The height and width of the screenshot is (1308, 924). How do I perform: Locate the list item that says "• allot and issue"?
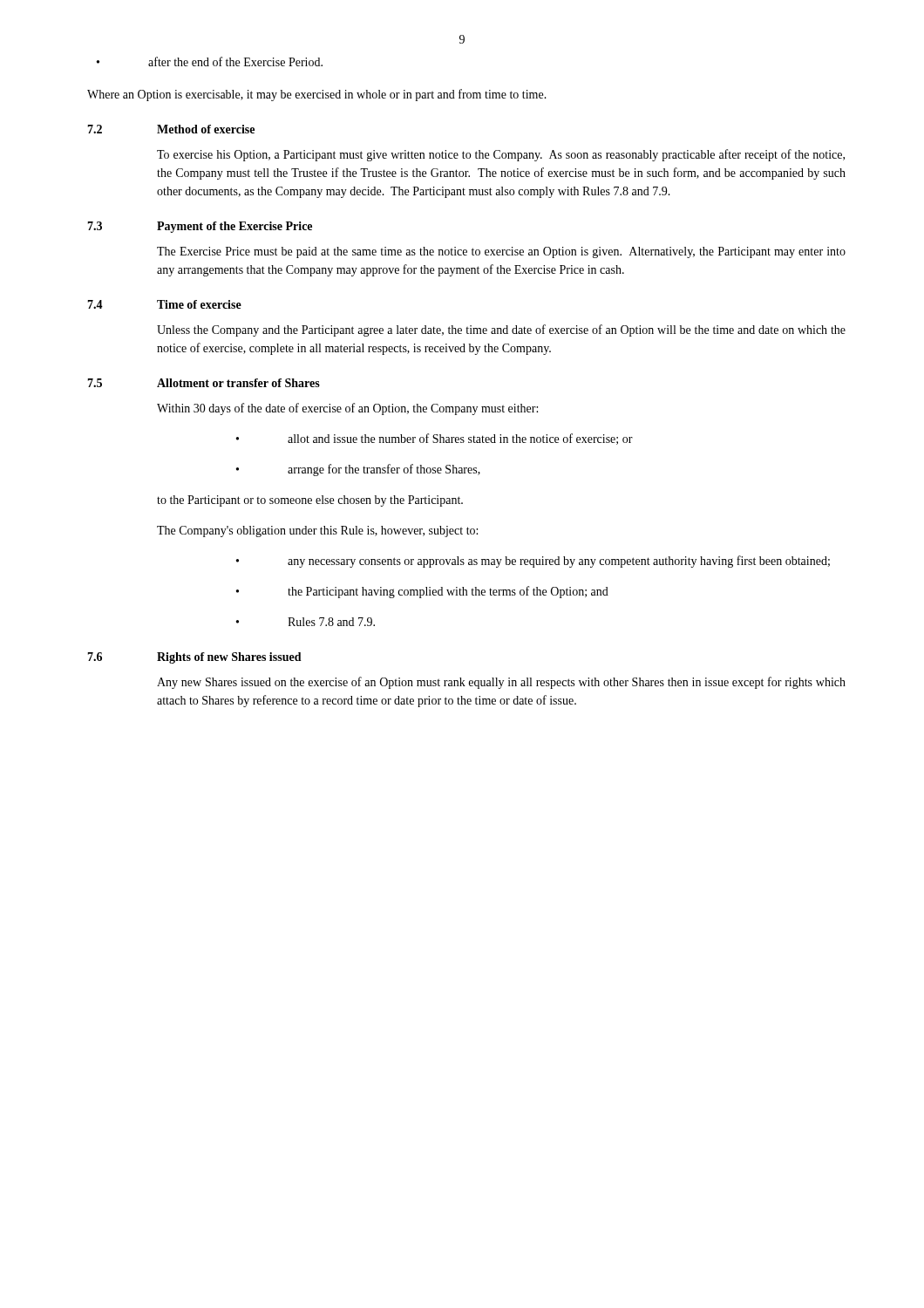(536, 439)
